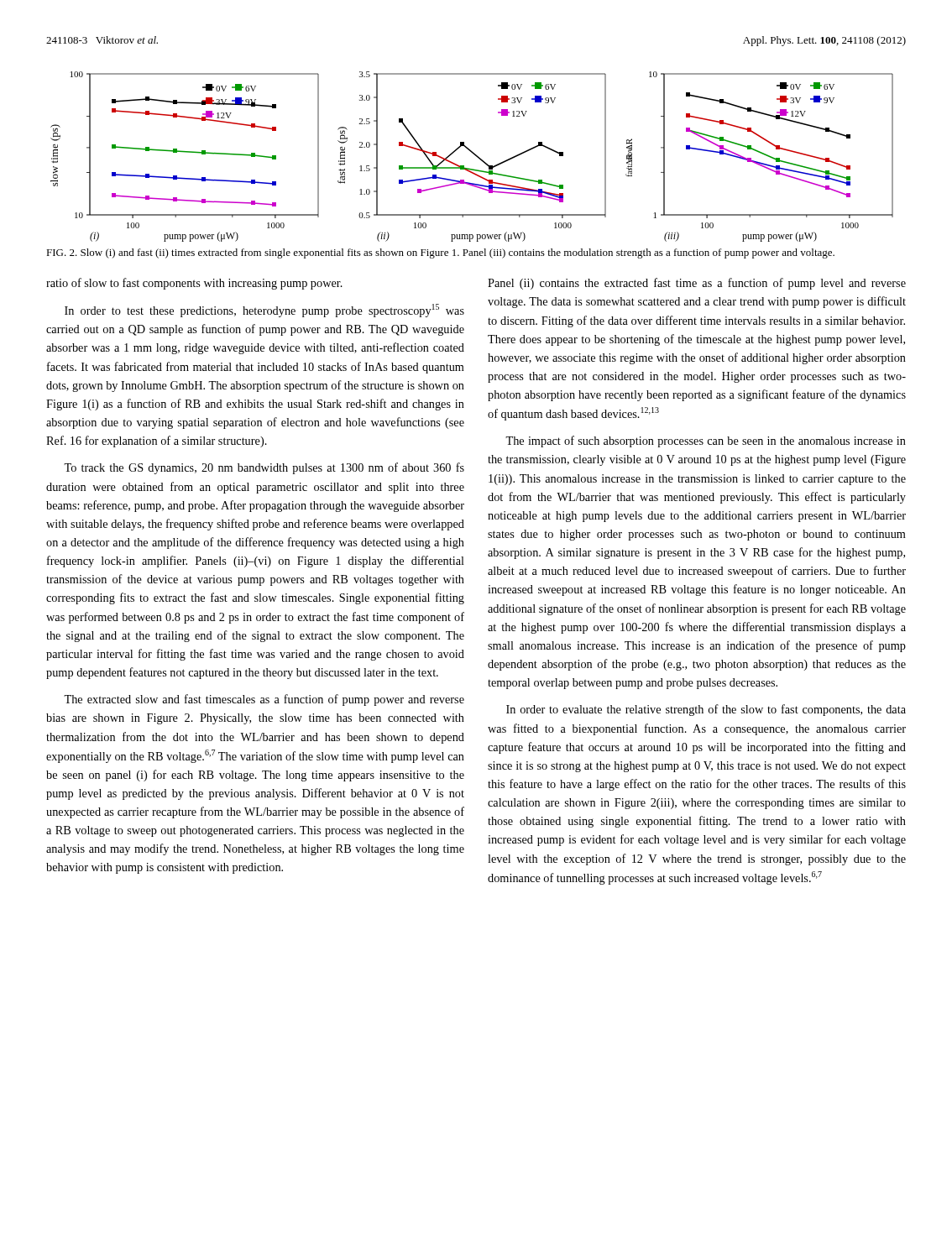Click on the line chart
952x1259 pixels.
pos(476,151)
